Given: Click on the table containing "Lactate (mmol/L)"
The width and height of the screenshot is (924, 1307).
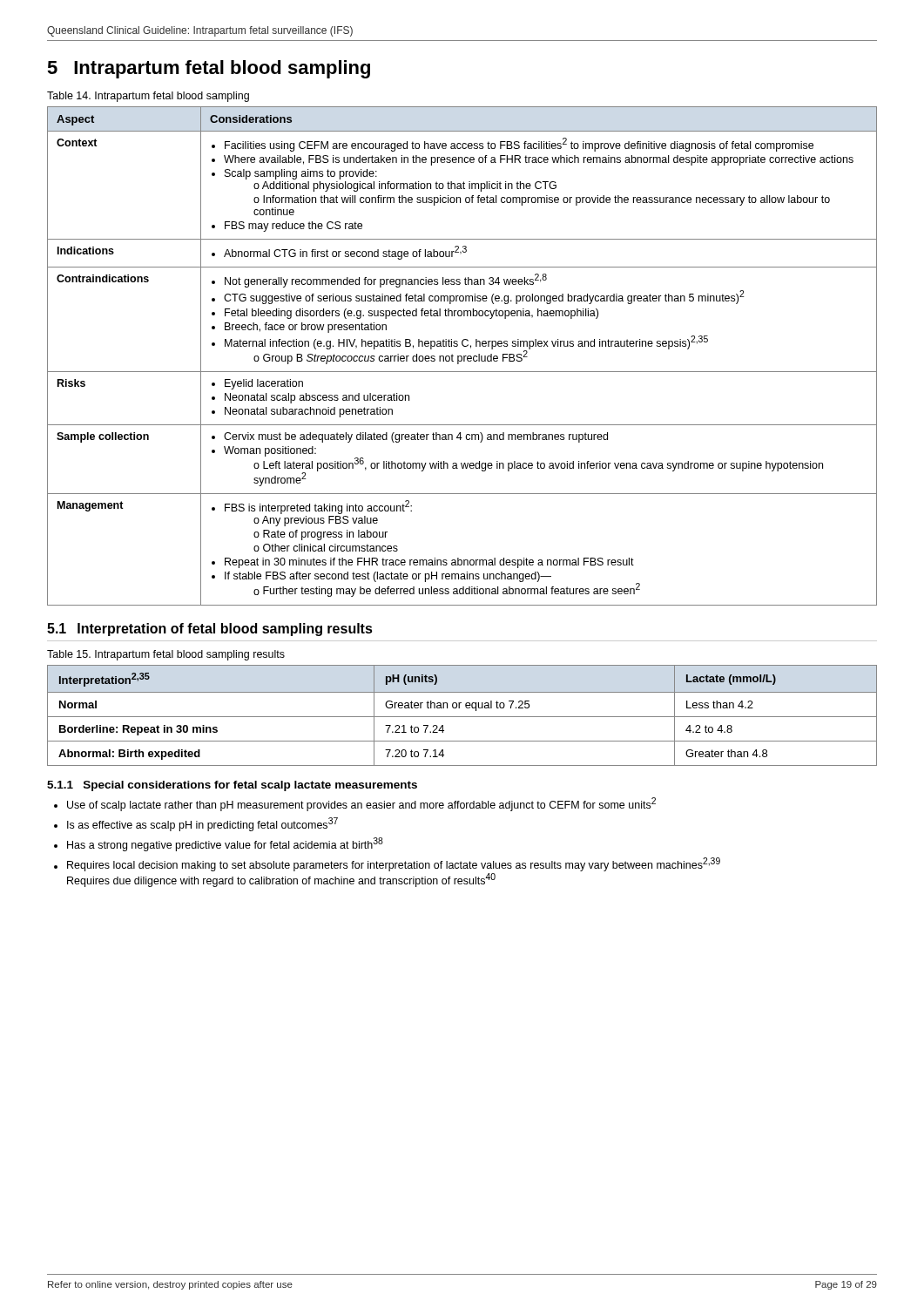Looking at the screenshot, I should 462,715.
